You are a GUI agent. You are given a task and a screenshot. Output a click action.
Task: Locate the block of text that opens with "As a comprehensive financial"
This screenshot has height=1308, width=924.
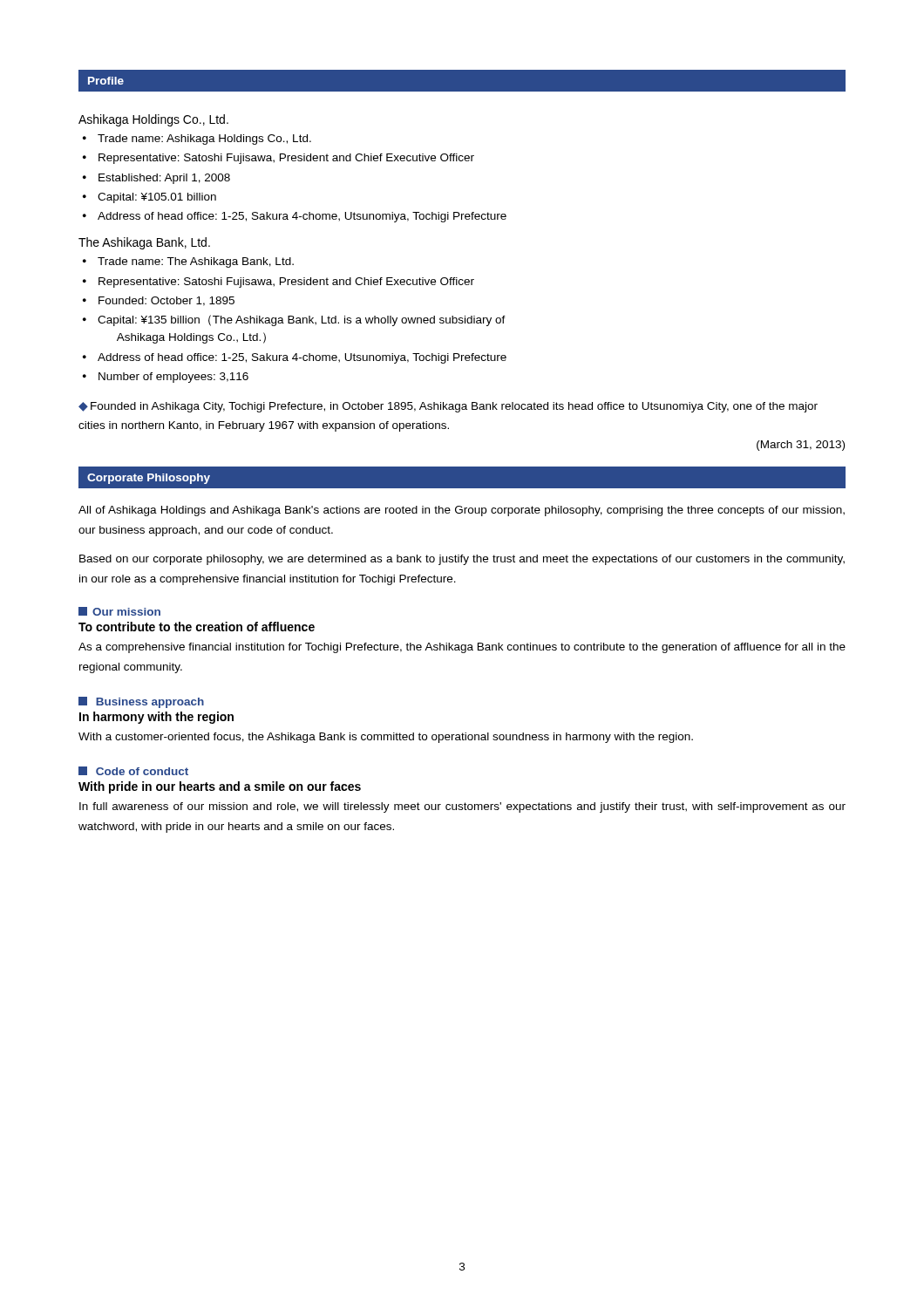462,657
